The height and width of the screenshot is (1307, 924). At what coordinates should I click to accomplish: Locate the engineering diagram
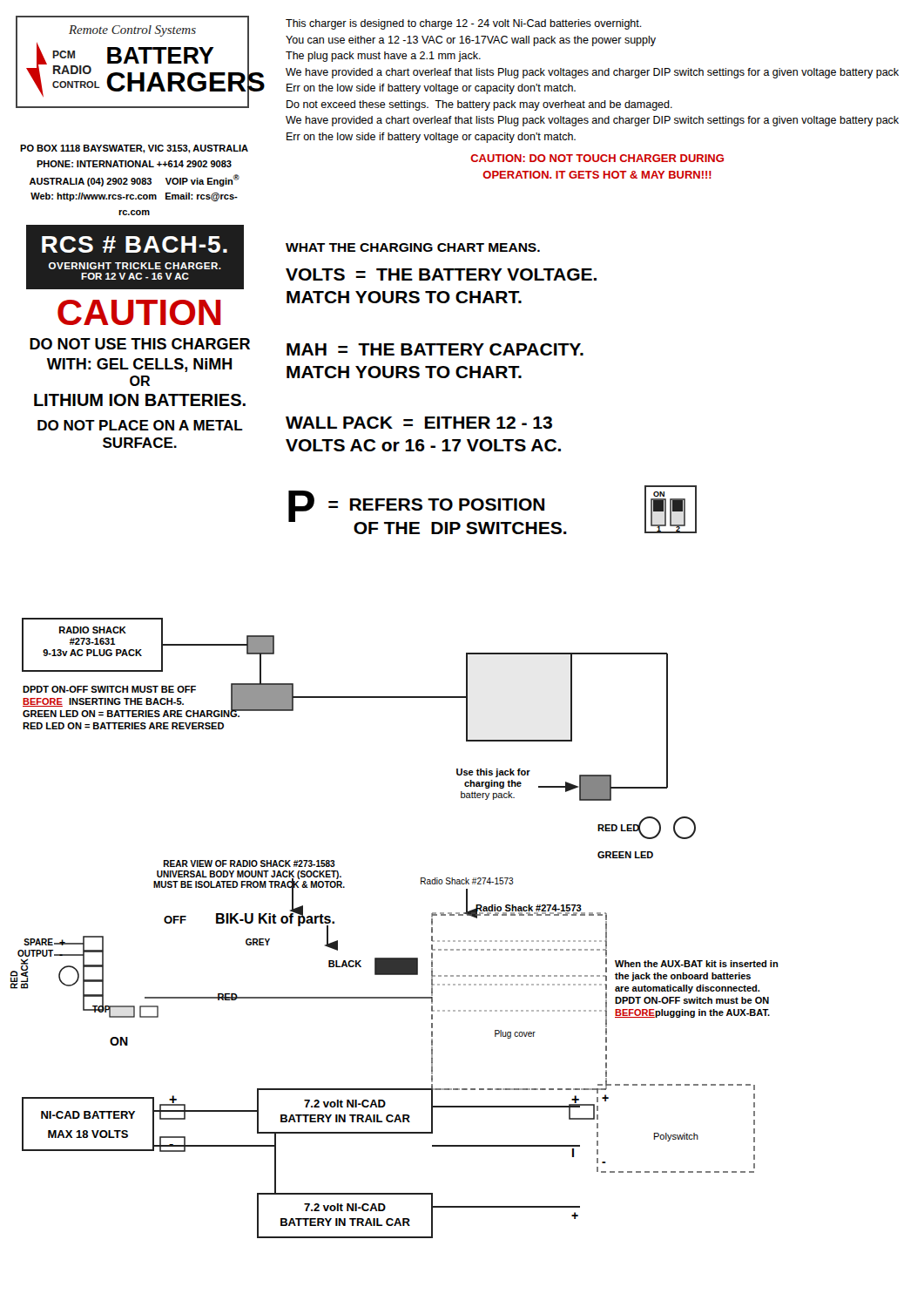[462, 950]
